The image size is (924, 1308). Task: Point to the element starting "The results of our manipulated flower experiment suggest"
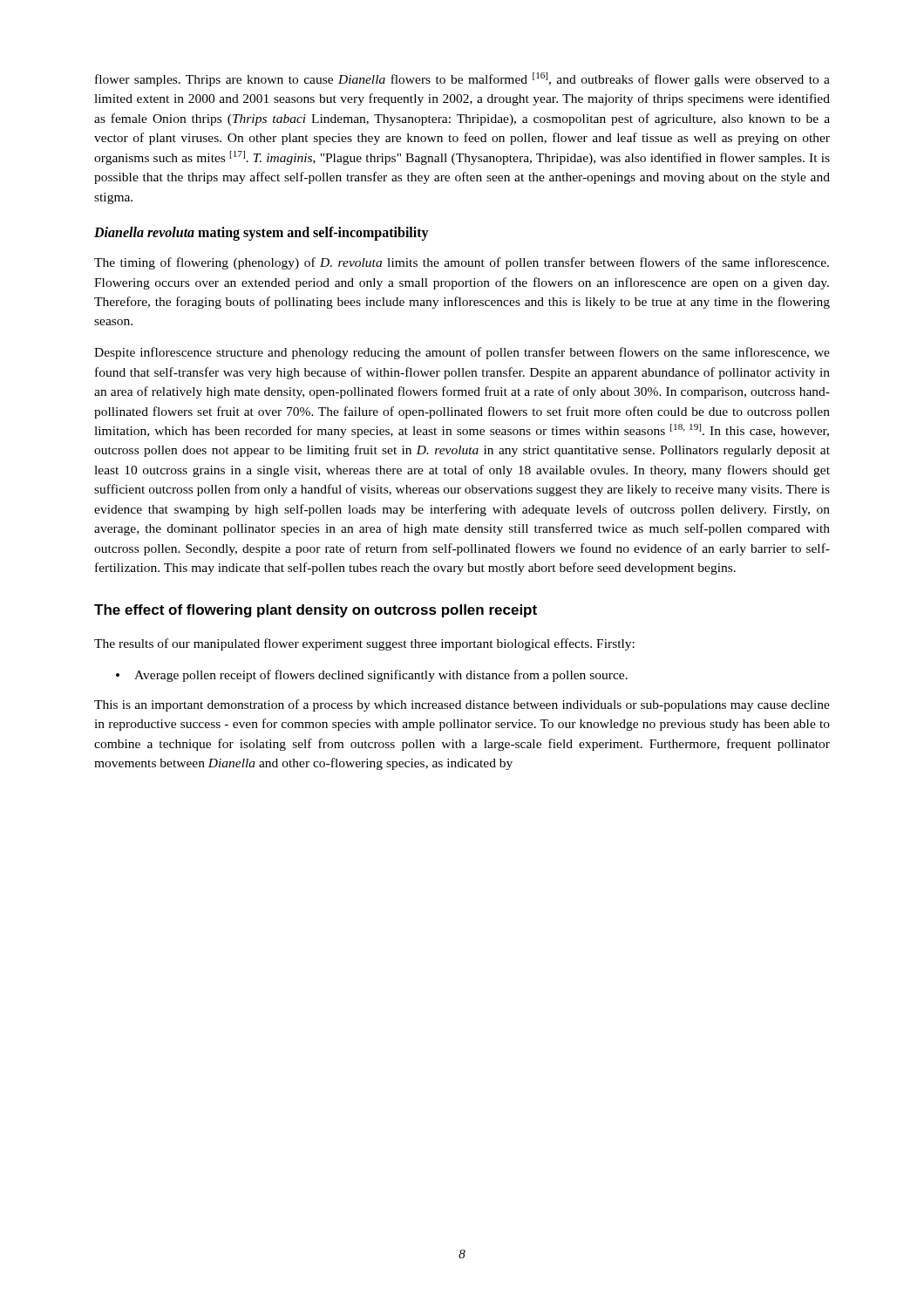coord(462,644)
